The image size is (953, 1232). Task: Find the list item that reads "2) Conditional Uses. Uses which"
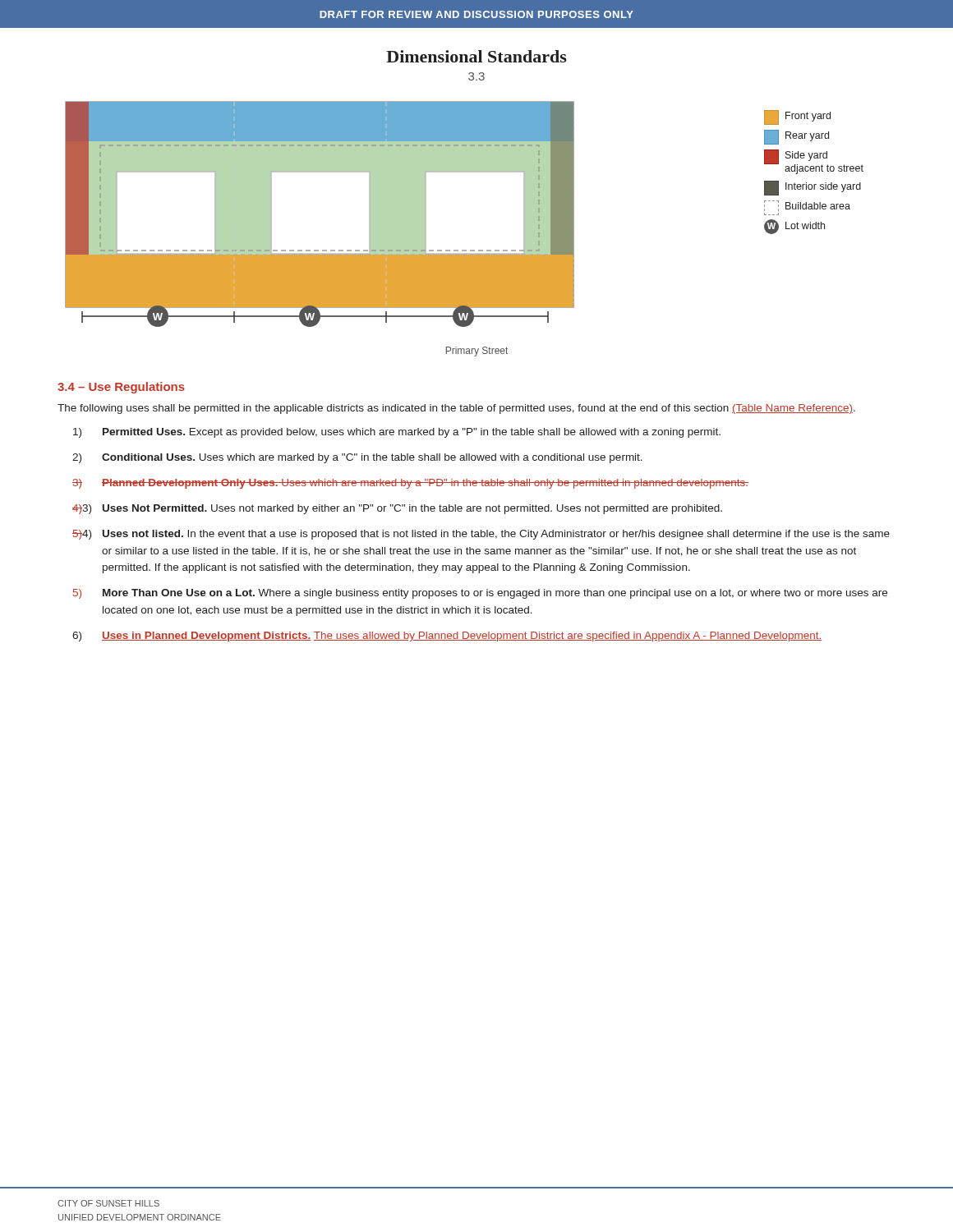[484, 458]
